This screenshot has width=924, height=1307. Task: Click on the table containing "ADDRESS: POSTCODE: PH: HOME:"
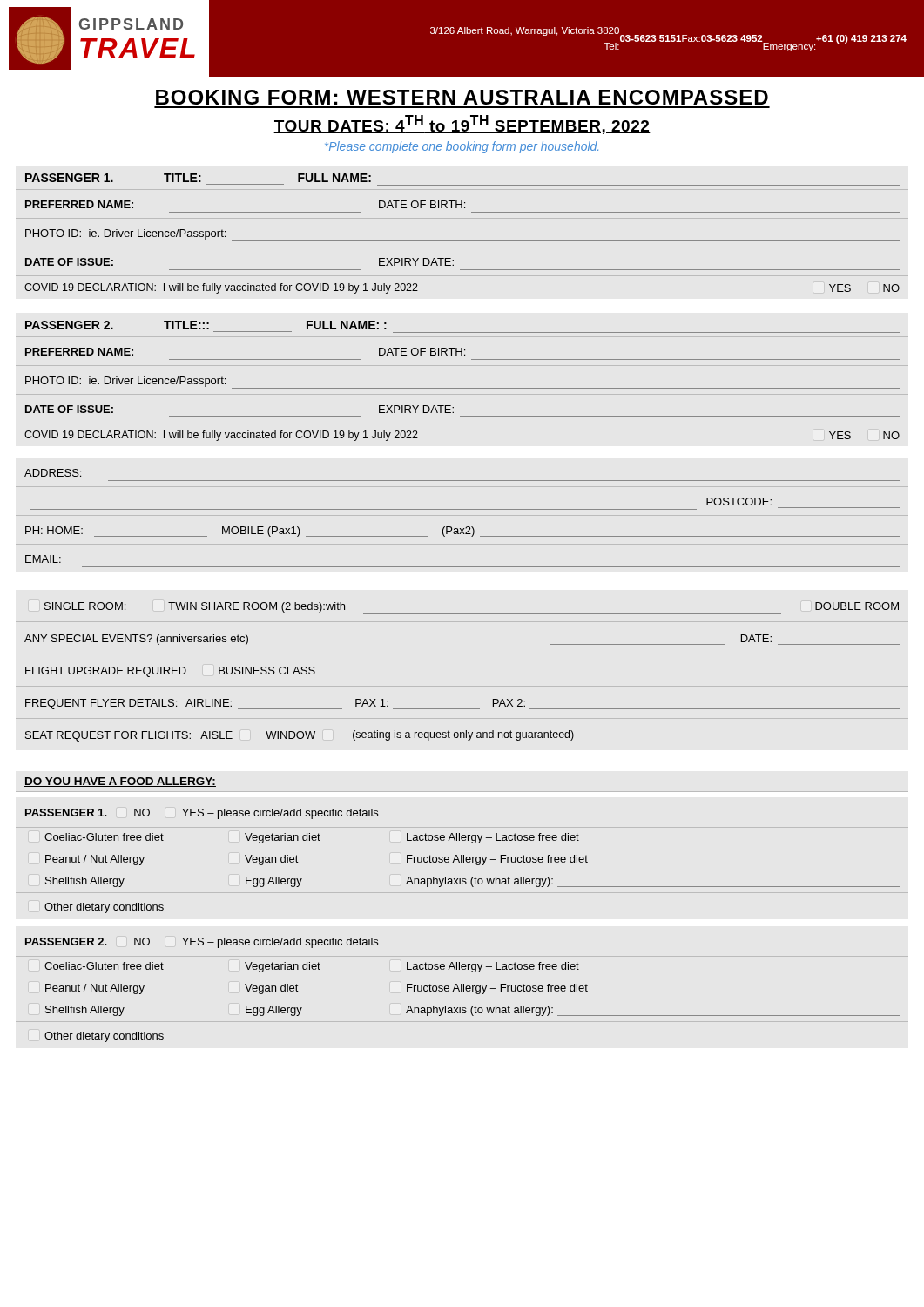[462, 516]
